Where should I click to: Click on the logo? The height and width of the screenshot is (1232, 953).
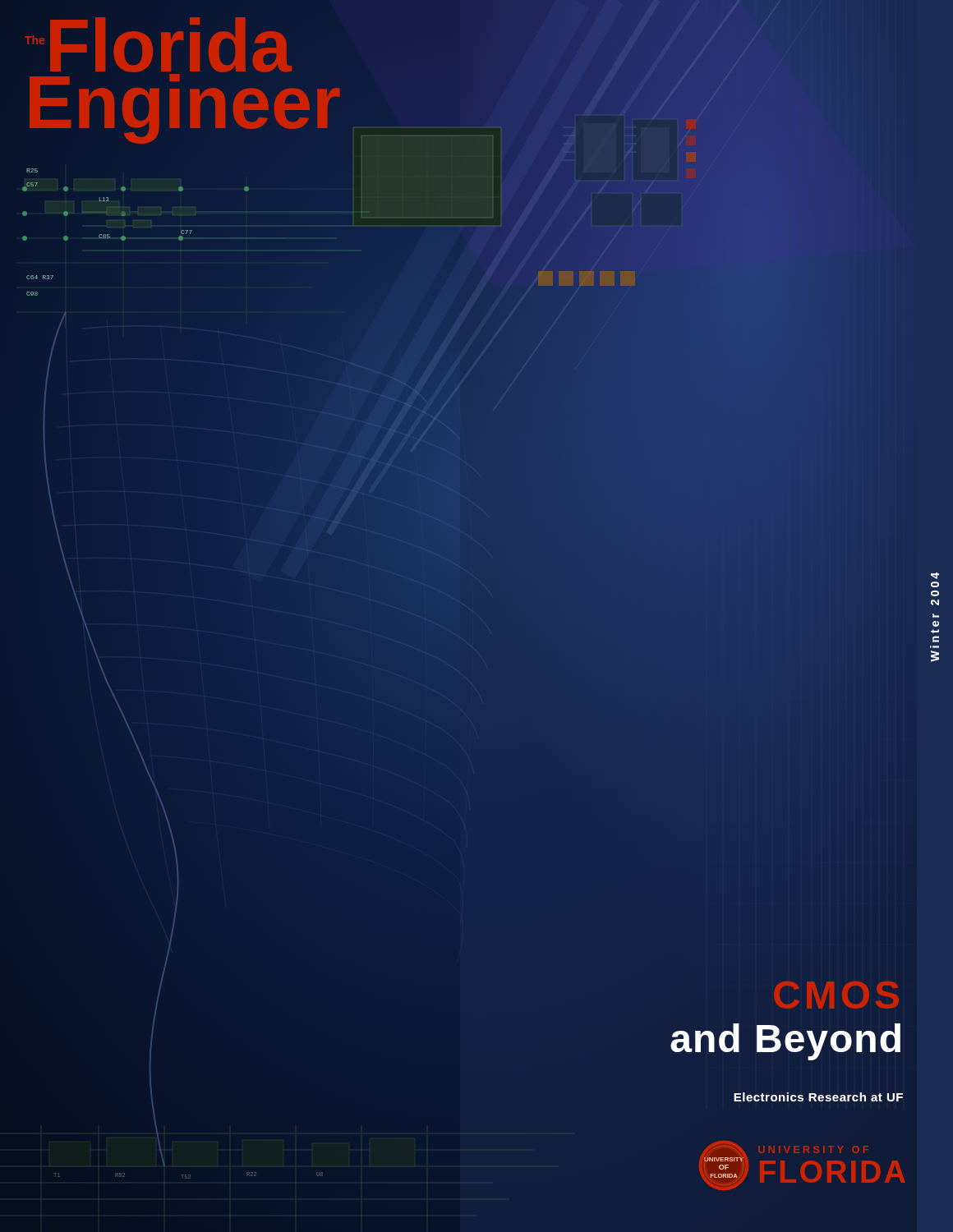(x=776, y=1165)
